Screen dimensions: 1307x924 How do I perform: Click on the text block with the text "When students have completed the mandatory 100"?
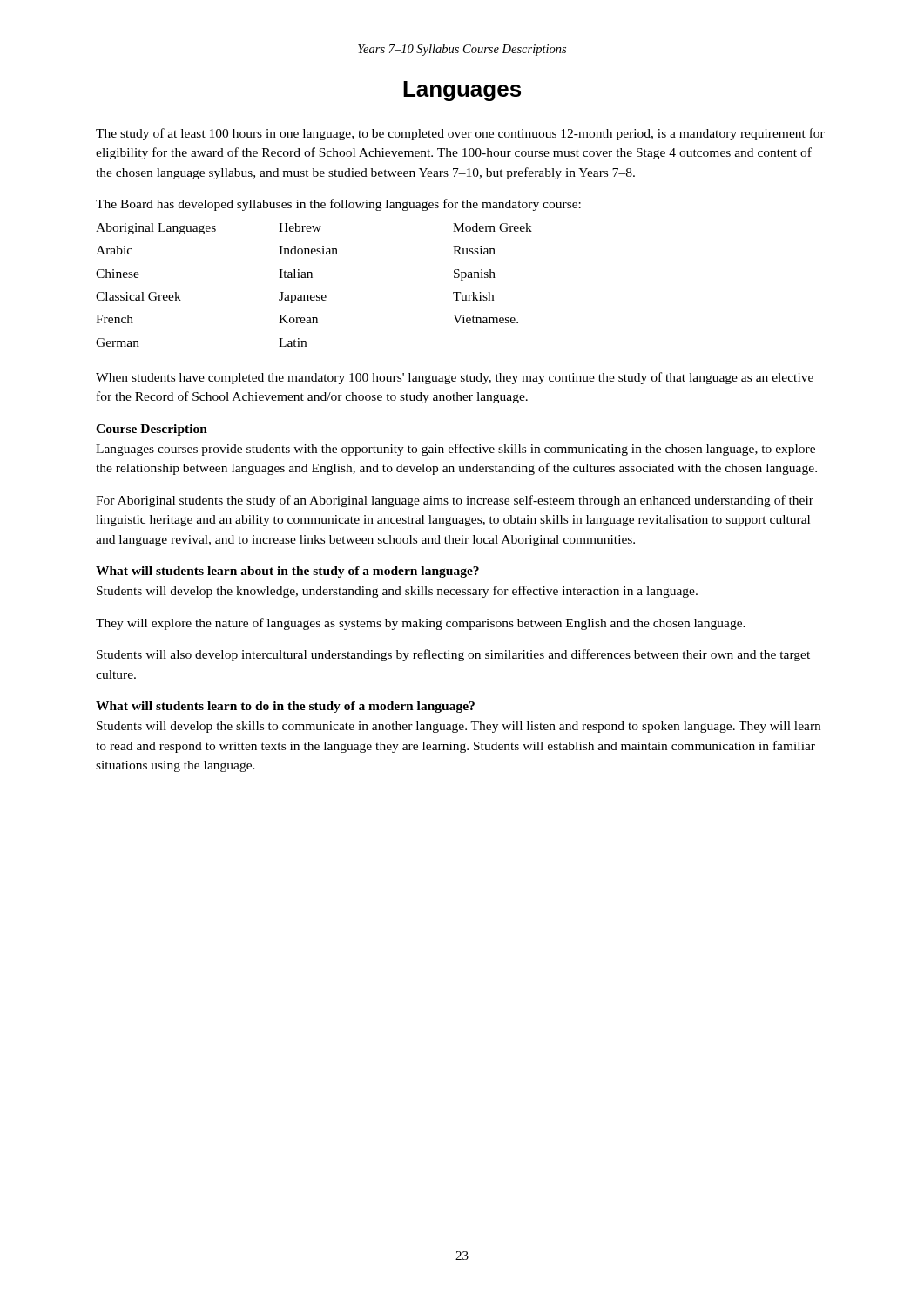455,387
